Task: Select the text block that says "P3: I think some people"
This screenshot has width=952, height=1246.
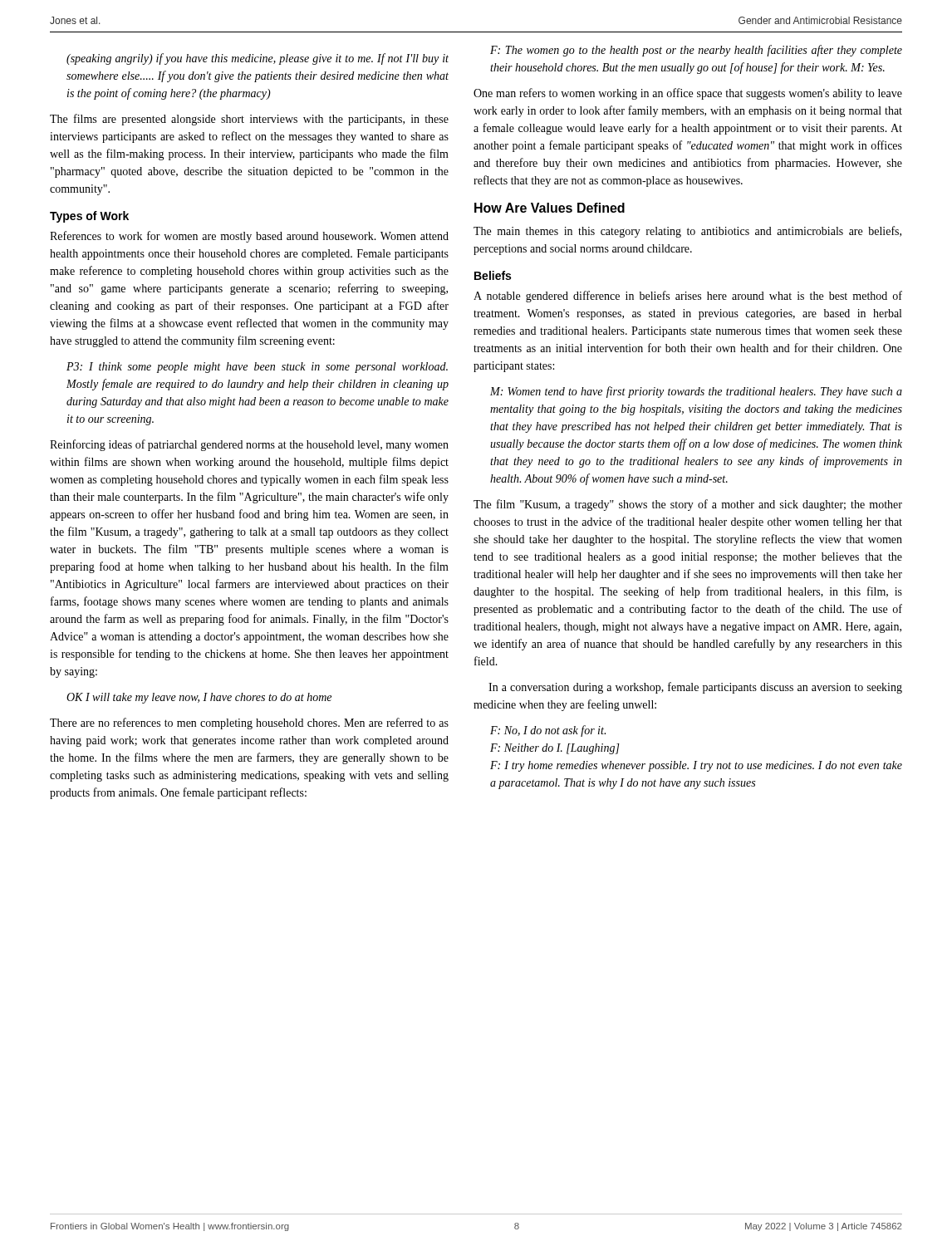Action: pos(258,393)
